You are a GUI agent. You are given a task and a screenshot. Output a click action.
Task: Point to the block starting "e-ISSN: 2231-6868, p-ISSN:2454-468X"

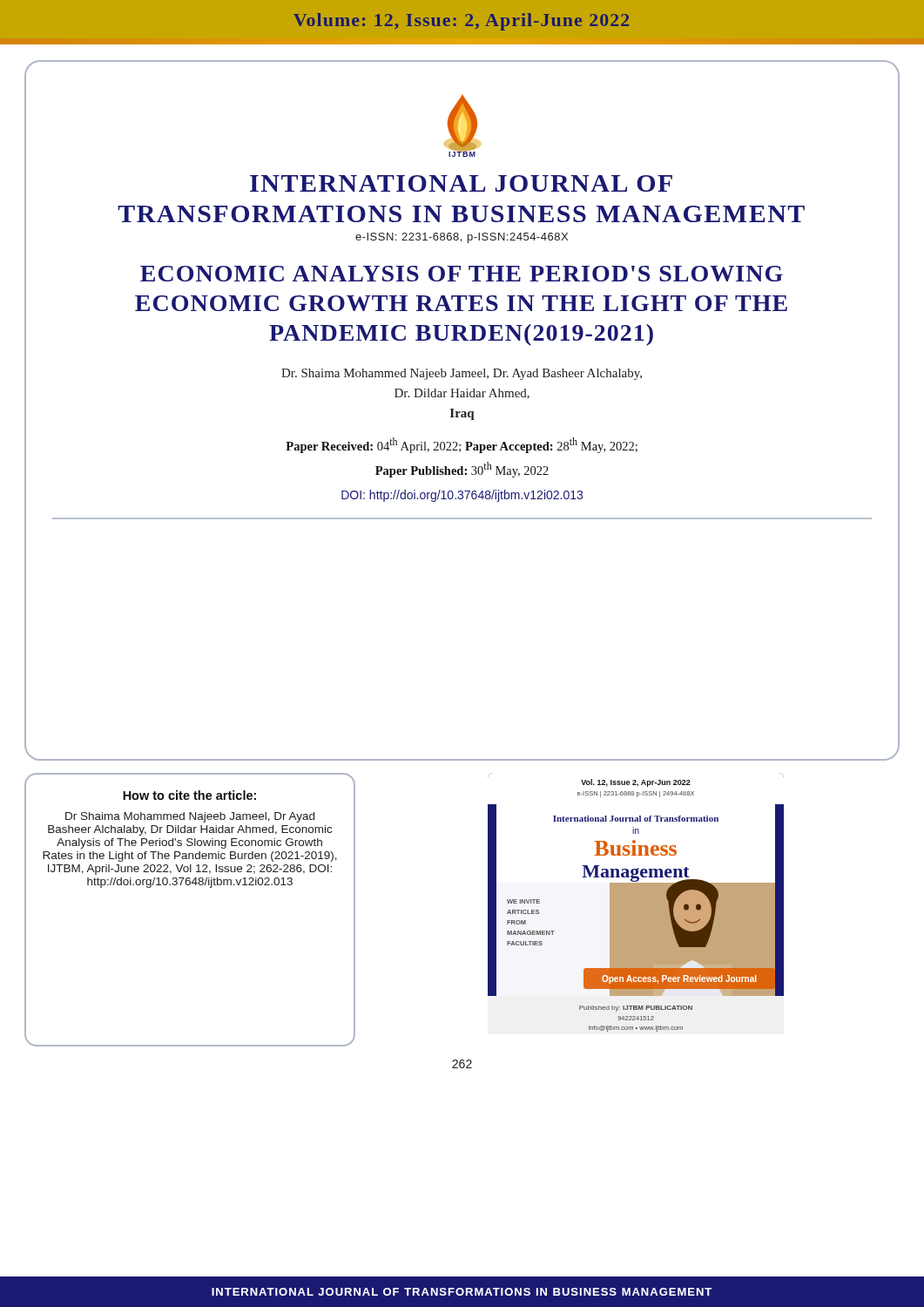coord(462,237)
